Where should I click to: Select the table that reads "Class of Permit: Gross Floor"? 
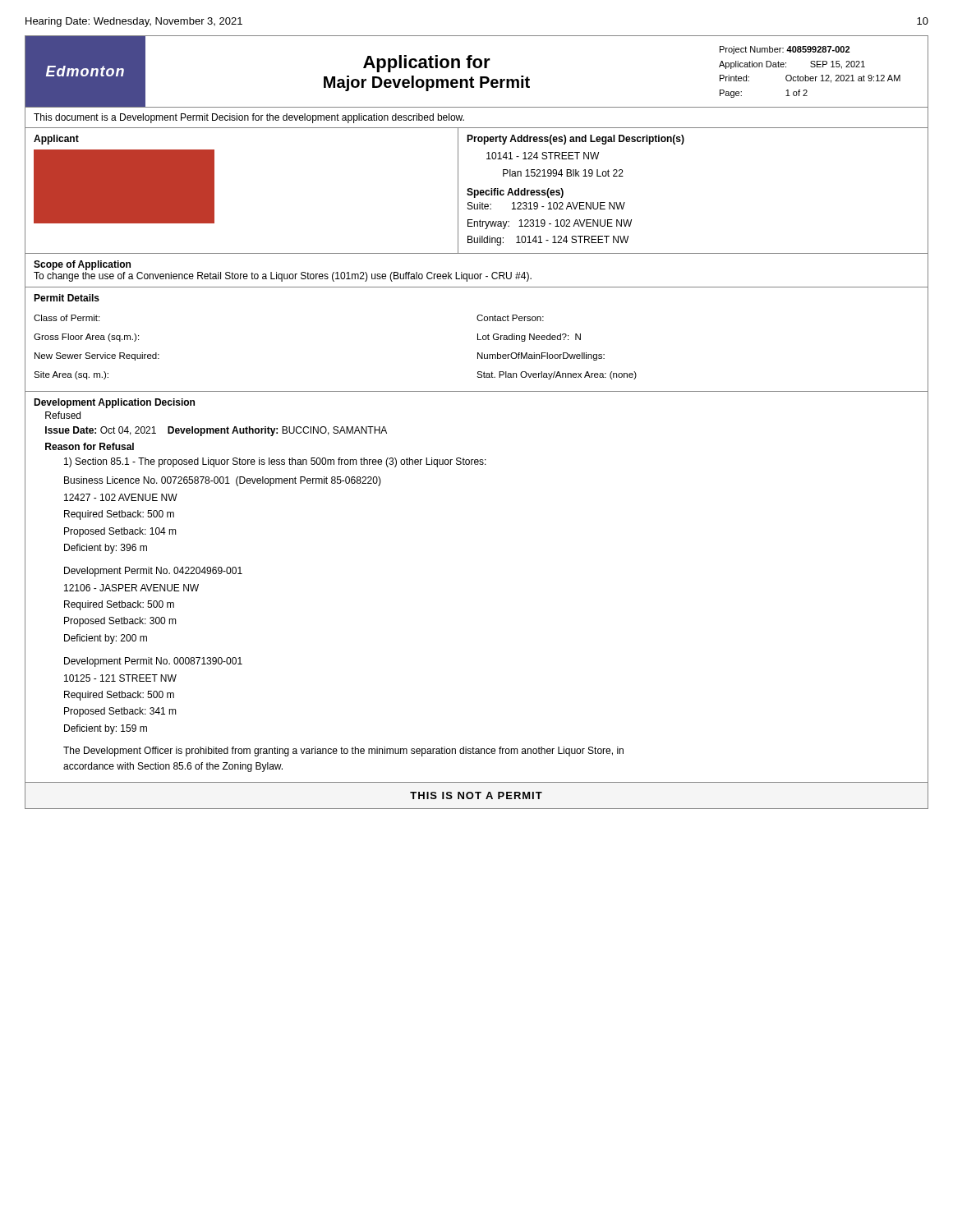pos(476,347)
